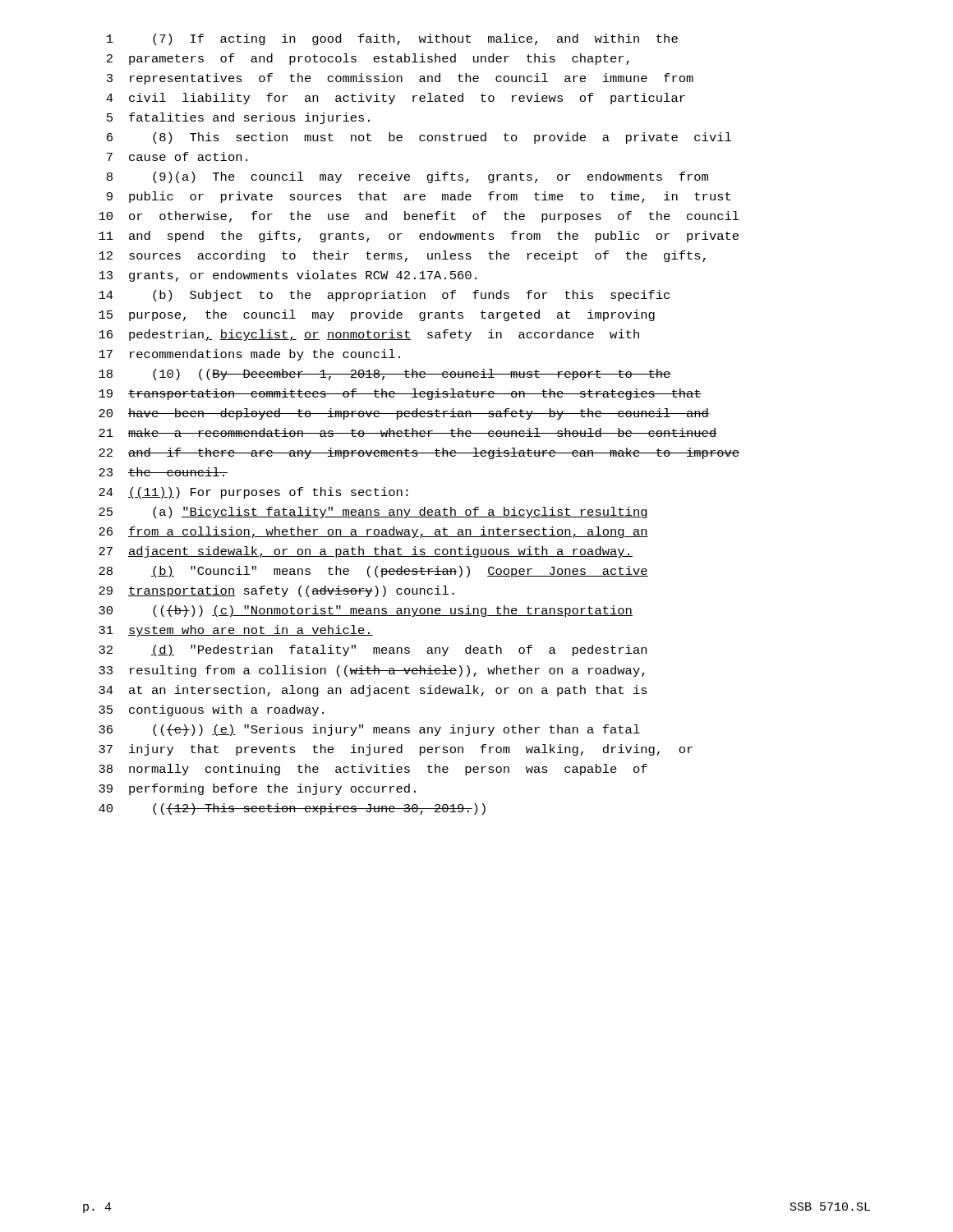Locate the block of text that opens with "36 (((c))) (e) "Serious injury" means any injury"
This screenshot has width=953, height=1232.
pyautogui.click(x=476, y=759)
